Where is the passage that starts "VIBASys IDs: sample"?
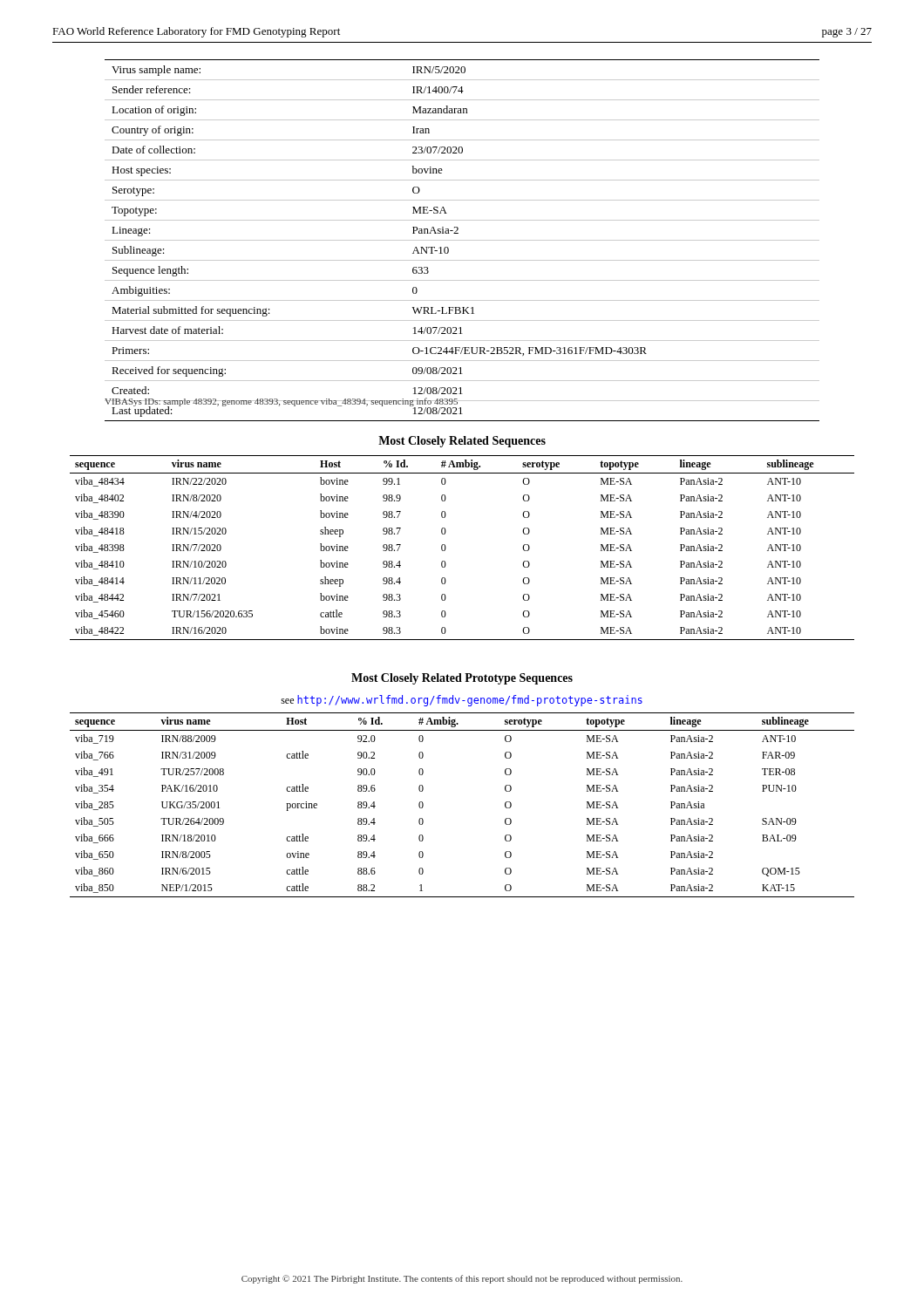The width and height of the screenshot is (924, 1308). pos(281,401)
